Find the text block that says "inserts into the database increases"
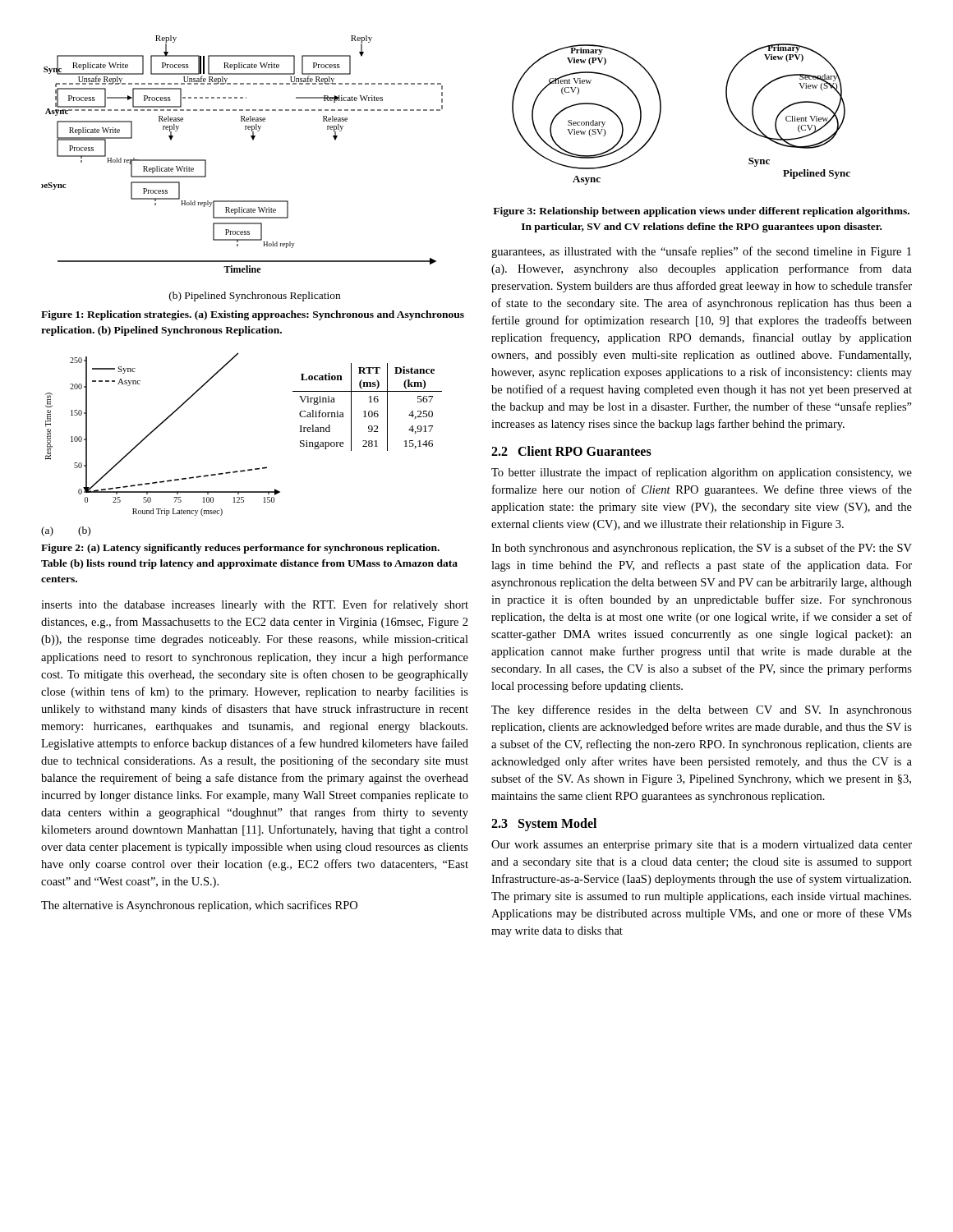The height and width of the screenshot is (1232, 953). tap(255, 755)
